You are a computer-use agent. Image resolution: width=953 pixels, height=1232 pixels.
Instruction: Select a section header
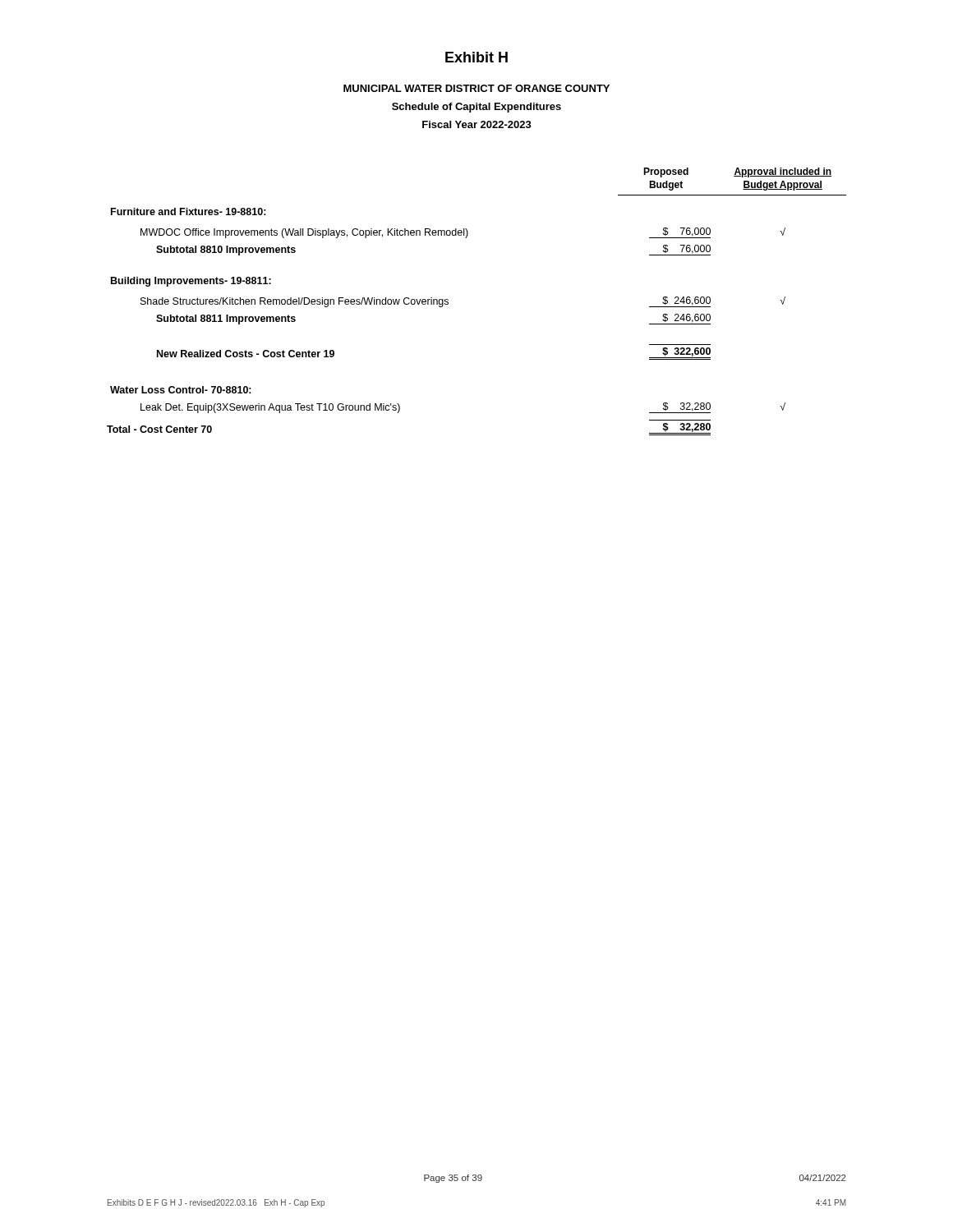pos(476,106)
